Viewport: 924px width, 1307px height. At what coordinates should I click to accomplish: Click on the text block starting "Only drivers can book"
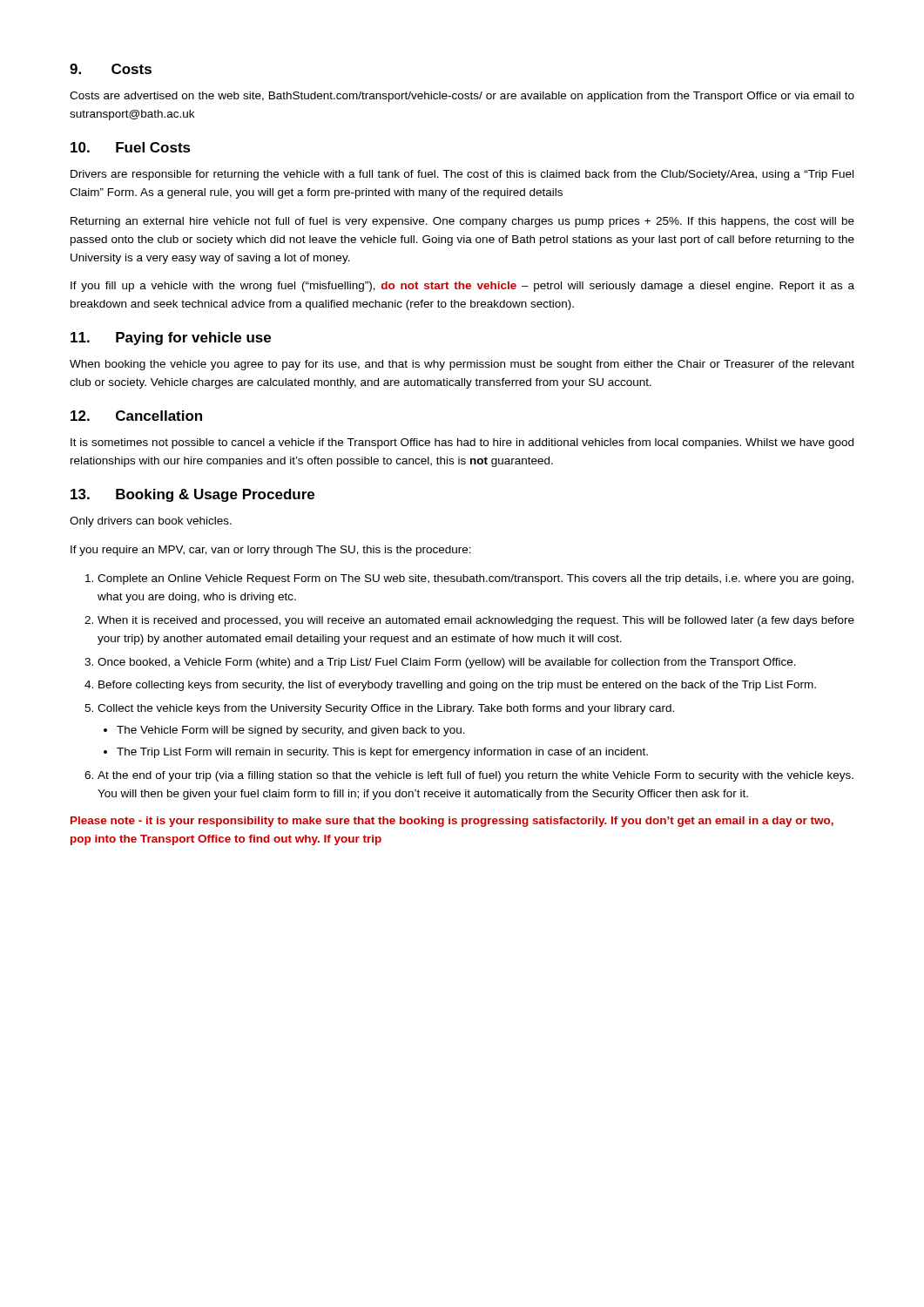(151, 521)
